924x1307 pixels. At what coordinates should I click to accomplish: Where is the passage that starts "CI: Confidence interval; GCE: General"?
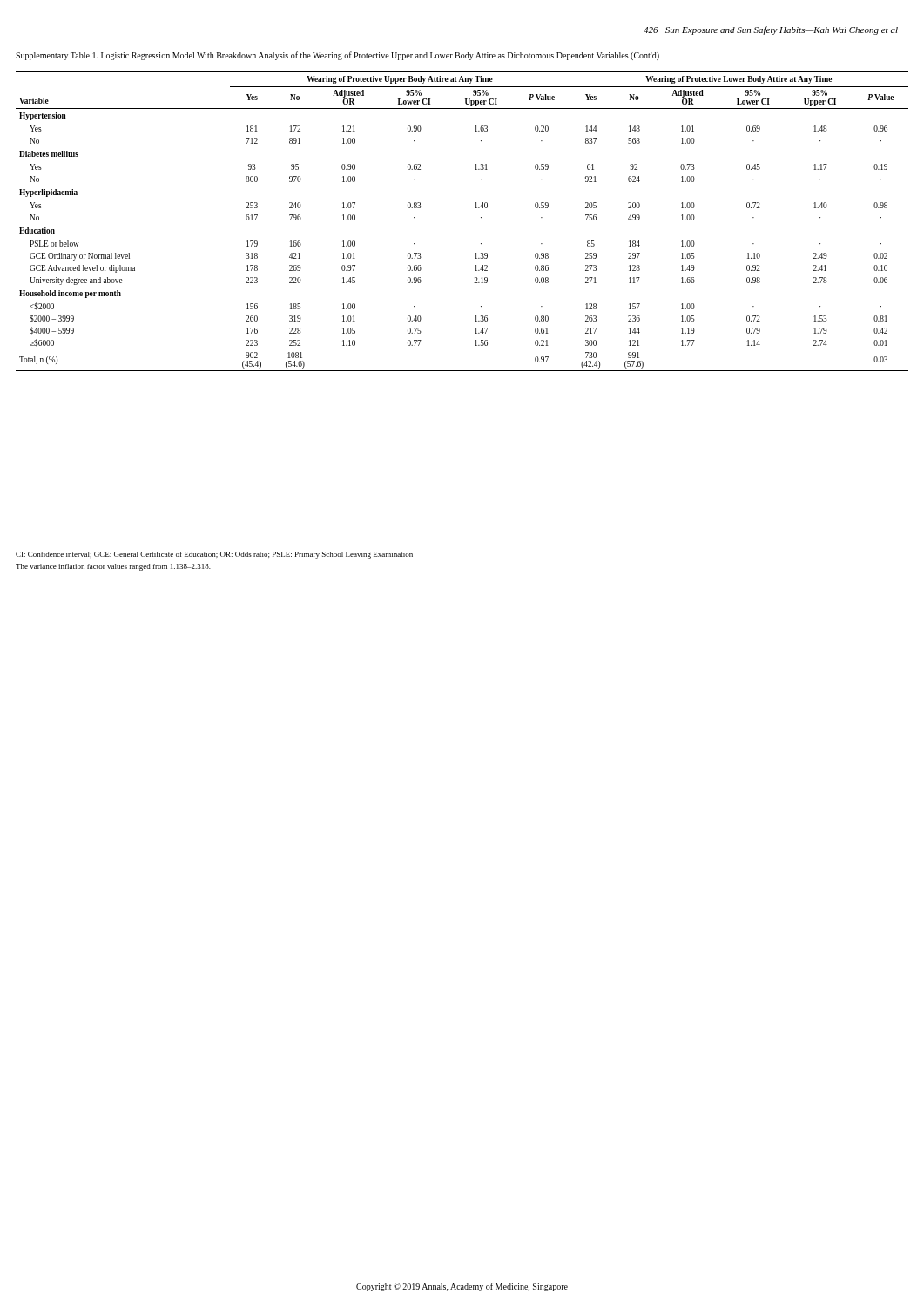pos(214,560)
